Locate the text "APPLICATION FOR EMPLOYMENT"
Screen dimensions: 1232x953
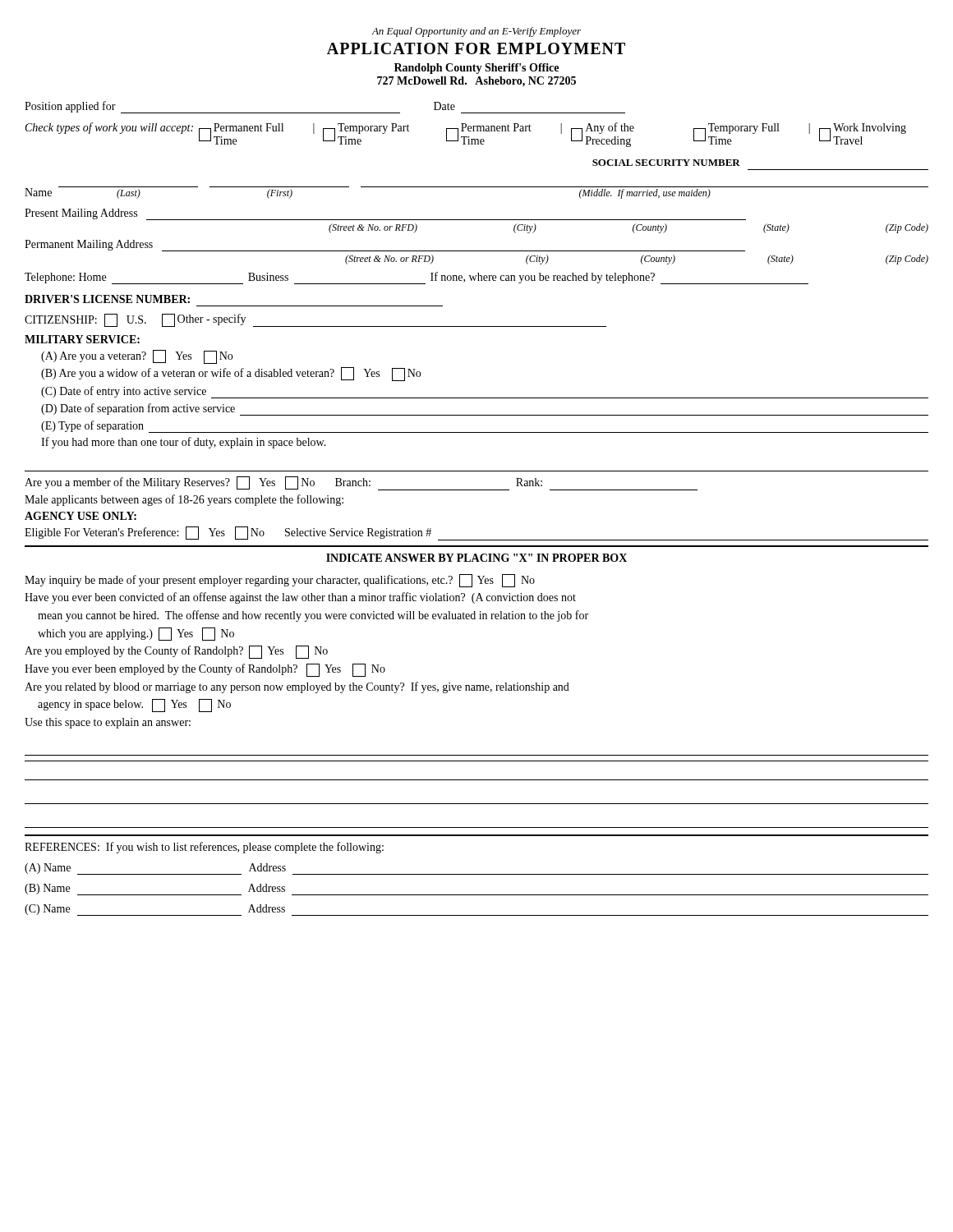pyautogui.click(x=476, y=48)
